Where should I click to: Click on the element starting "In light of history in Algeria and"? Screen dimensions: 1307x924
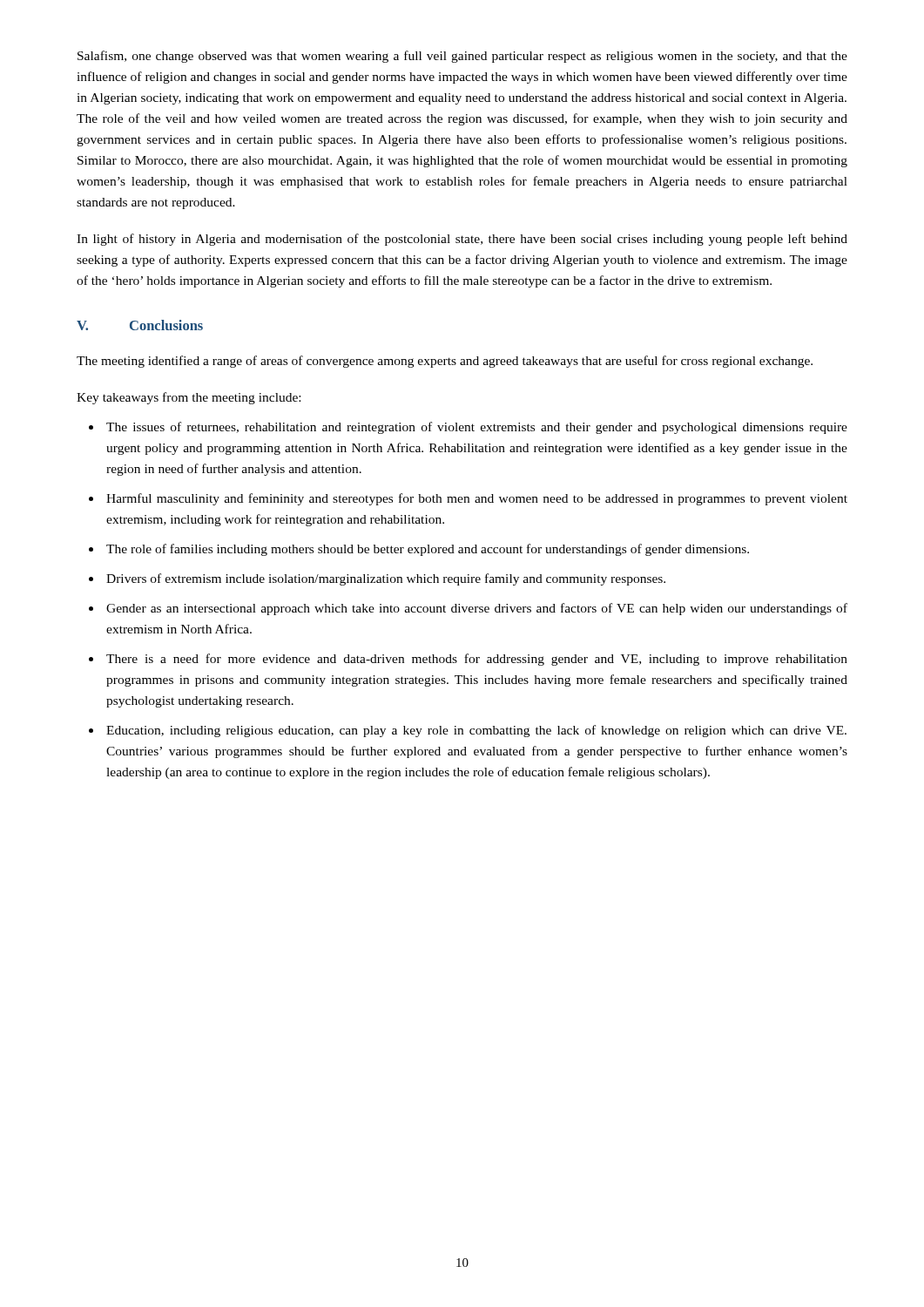[462, 259]
